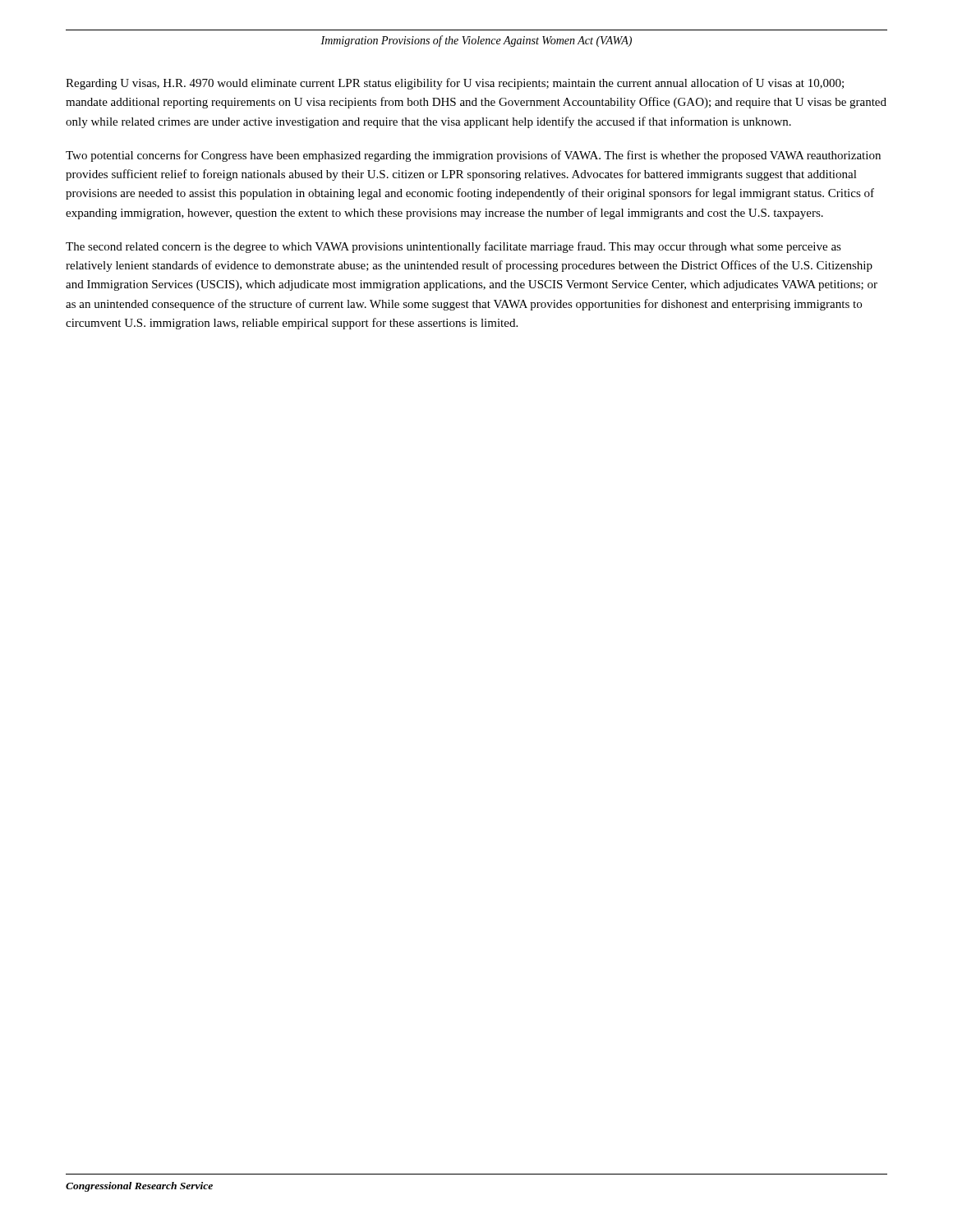953x1232 pixels.
Task: Click the passage that begins "Regarding U visas, H.R. 4970"
Action: [x=476, y=102]
